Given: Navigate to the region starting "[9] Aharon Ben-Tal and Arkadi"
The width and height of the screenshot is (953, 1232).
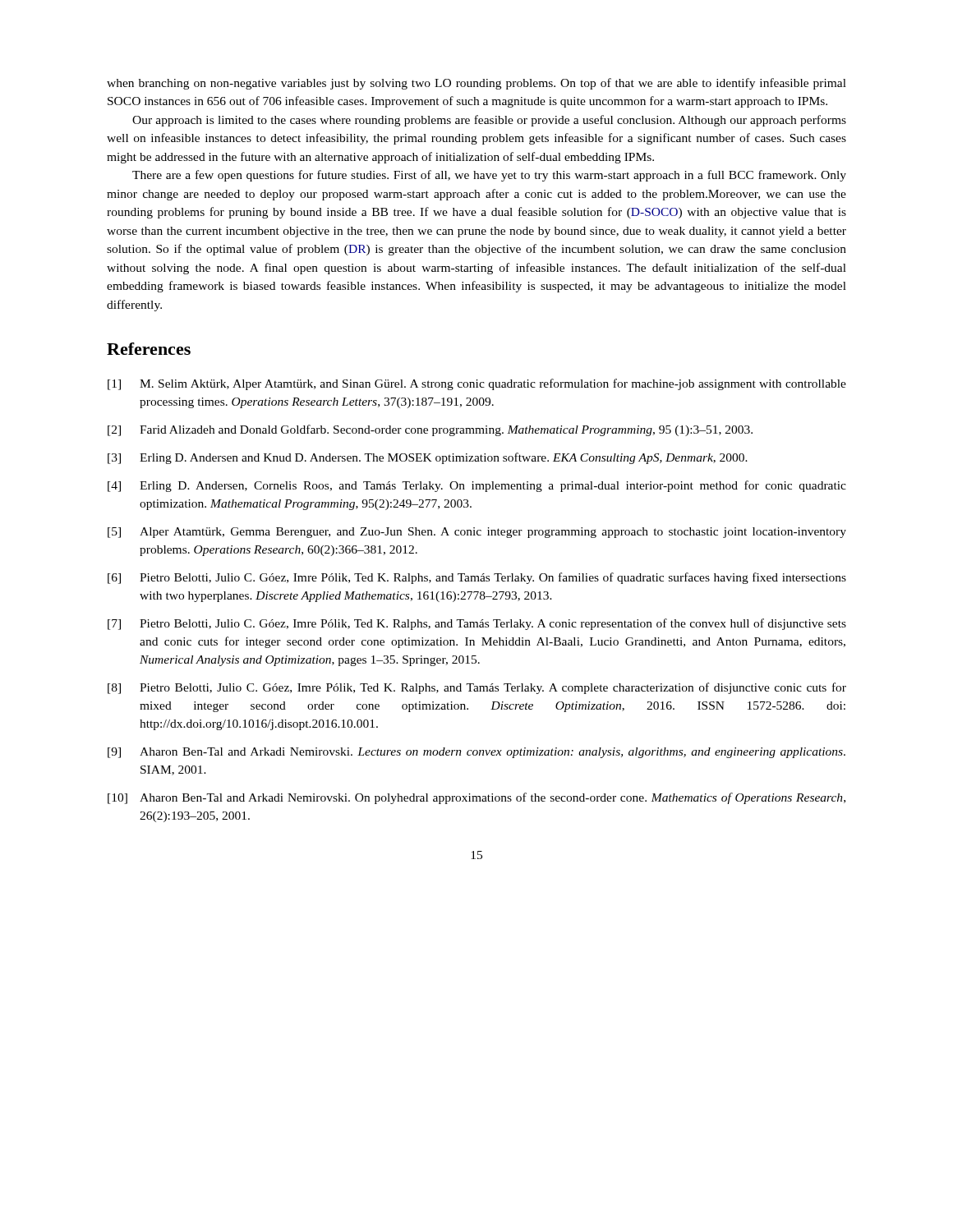Looking at the screenshot, I should tap(476, 761).
